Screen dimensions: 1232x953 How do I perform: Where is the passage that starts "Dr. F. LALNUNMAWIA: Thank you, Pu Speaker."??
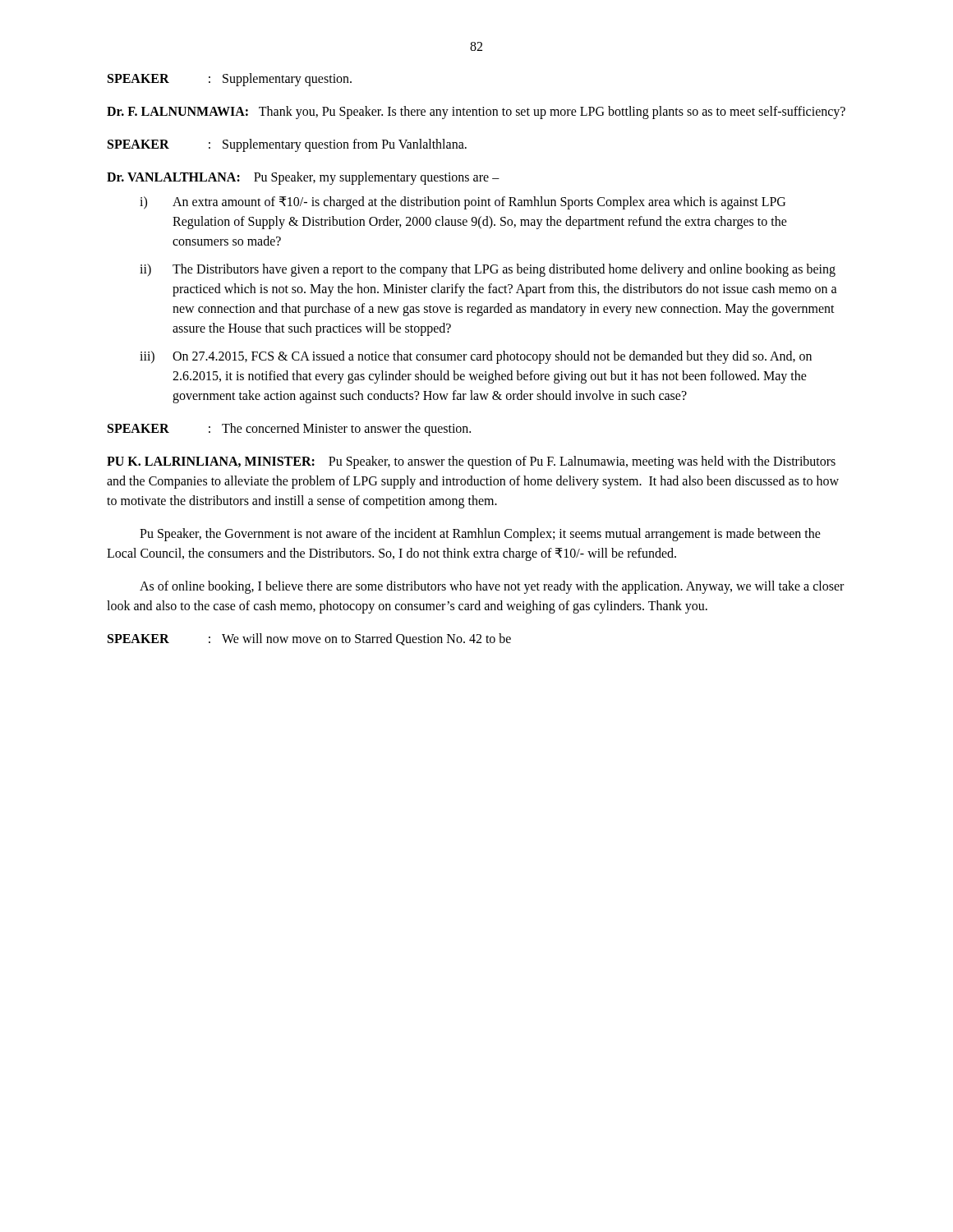476,111
